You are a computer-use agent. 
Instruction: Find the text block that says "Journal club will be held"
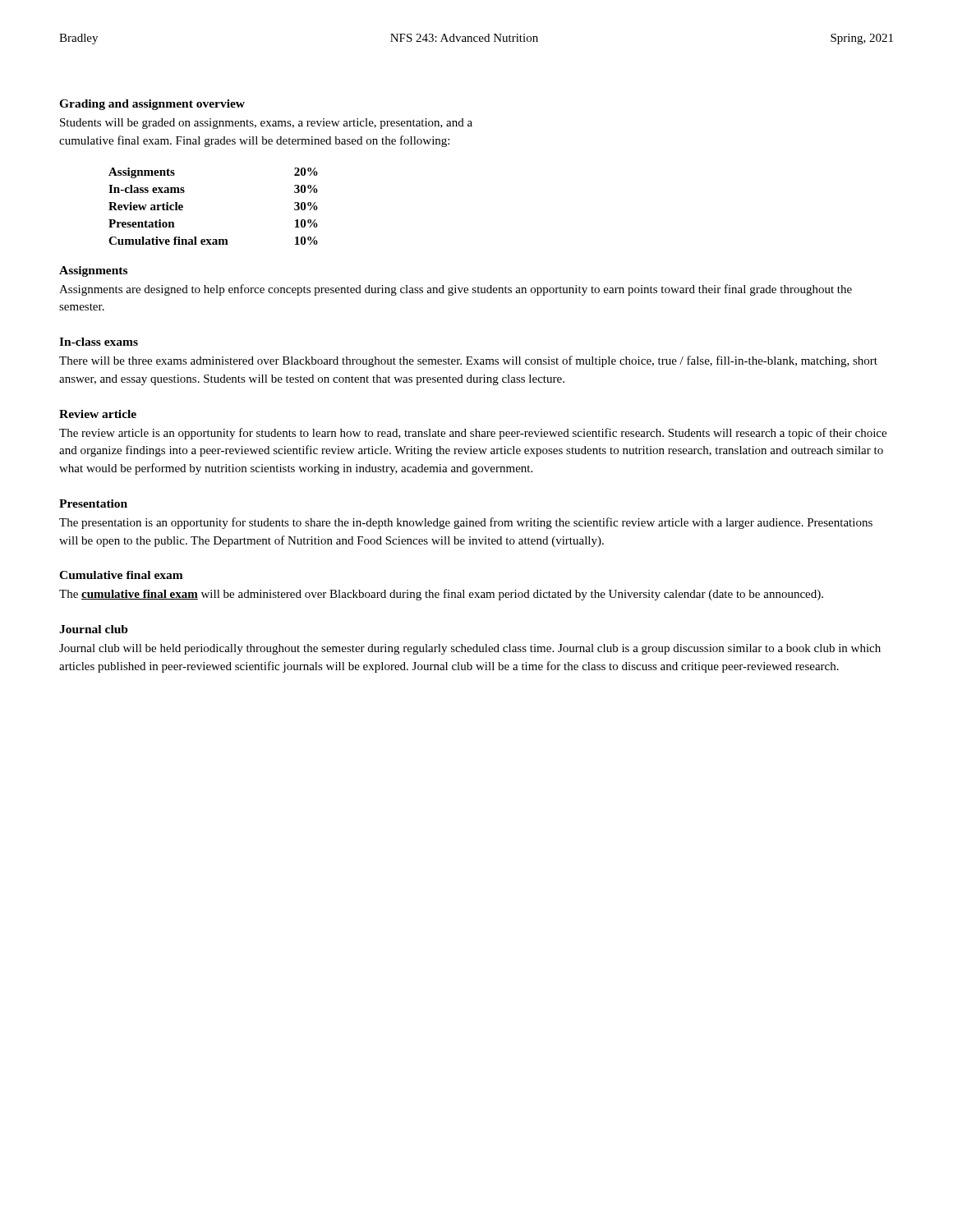pos(470,657)
